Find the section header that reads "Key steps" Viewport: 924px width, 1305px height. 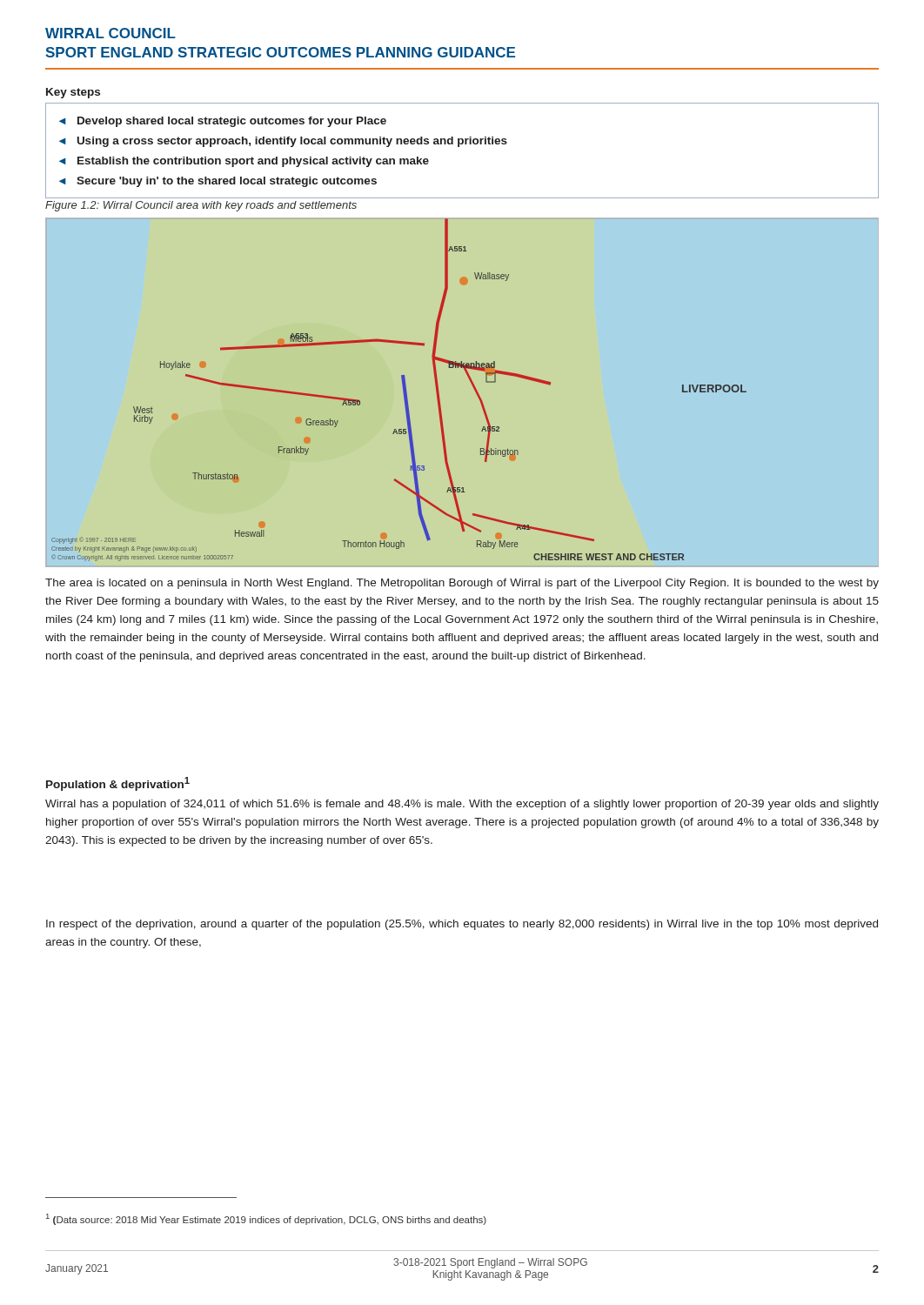tap(73, 92)
